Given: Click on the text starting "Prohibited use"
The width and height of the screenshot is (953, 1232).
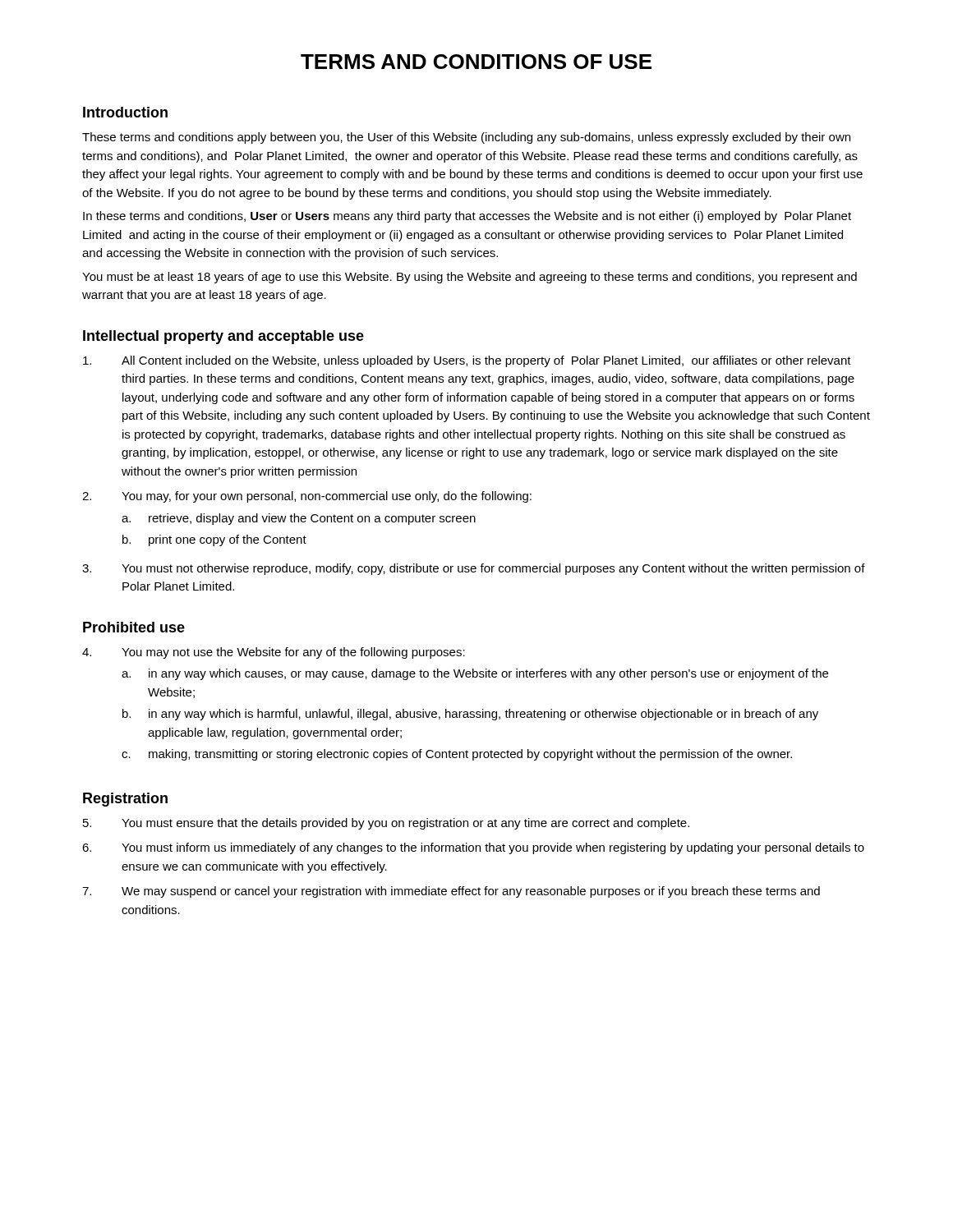Looking at the screenshot, I should point(134,627).
